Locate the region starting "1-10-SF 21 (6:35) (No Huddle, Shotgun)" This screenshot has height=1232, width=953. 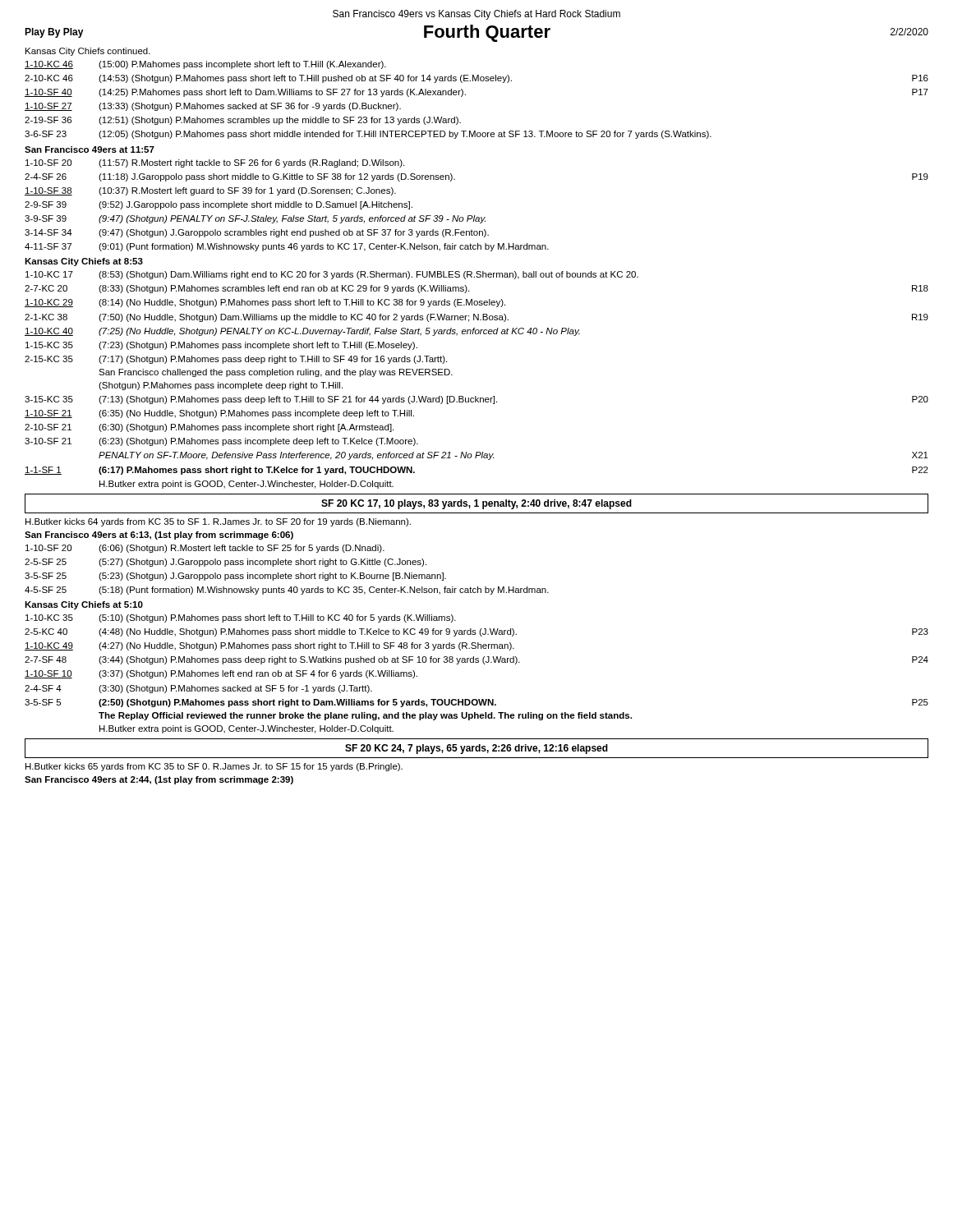pyautogui.click(x=460, y=413)
